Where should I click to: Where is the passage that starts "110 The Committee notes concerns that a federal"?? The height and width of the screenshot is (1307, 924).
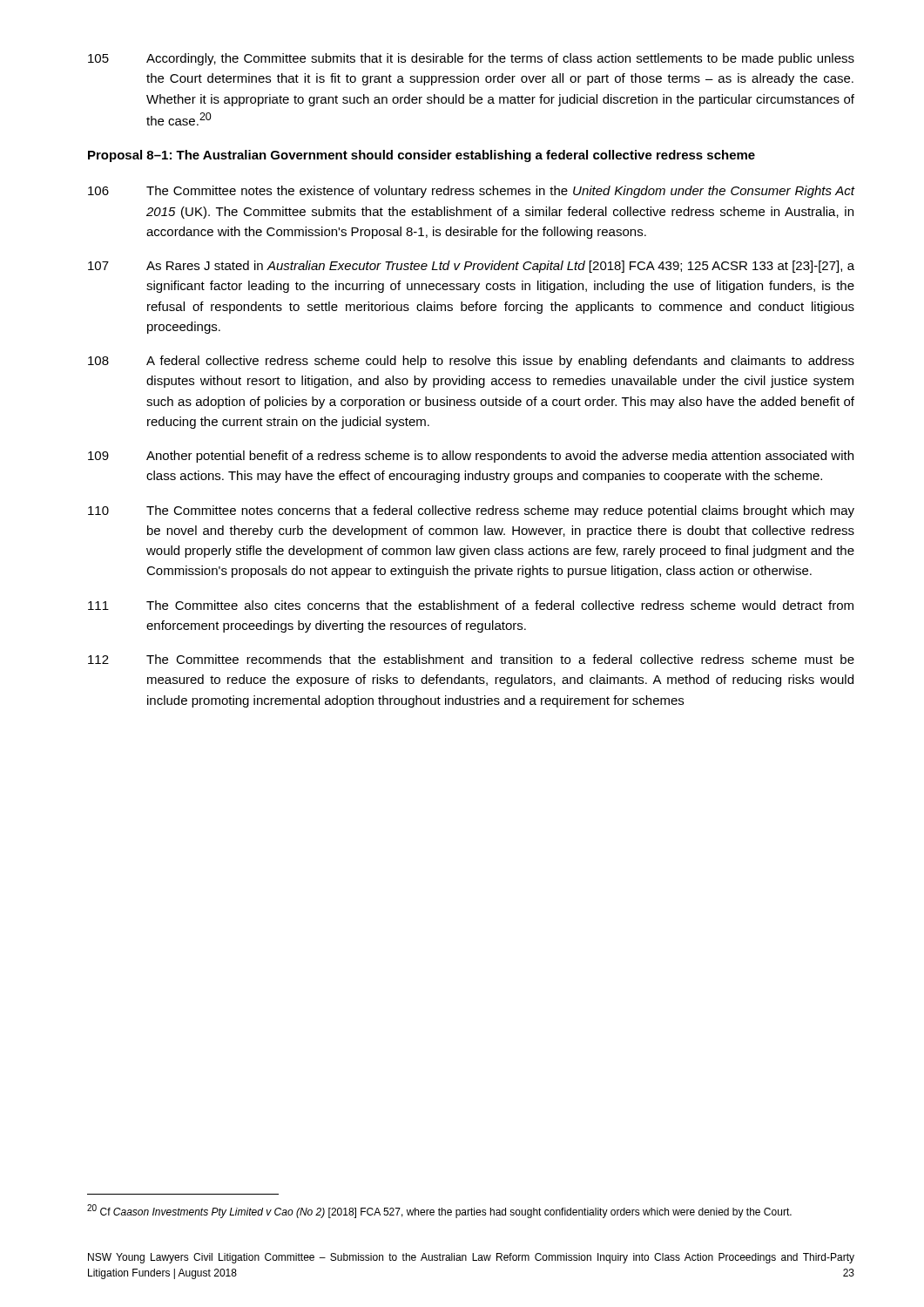pos(471,540)
